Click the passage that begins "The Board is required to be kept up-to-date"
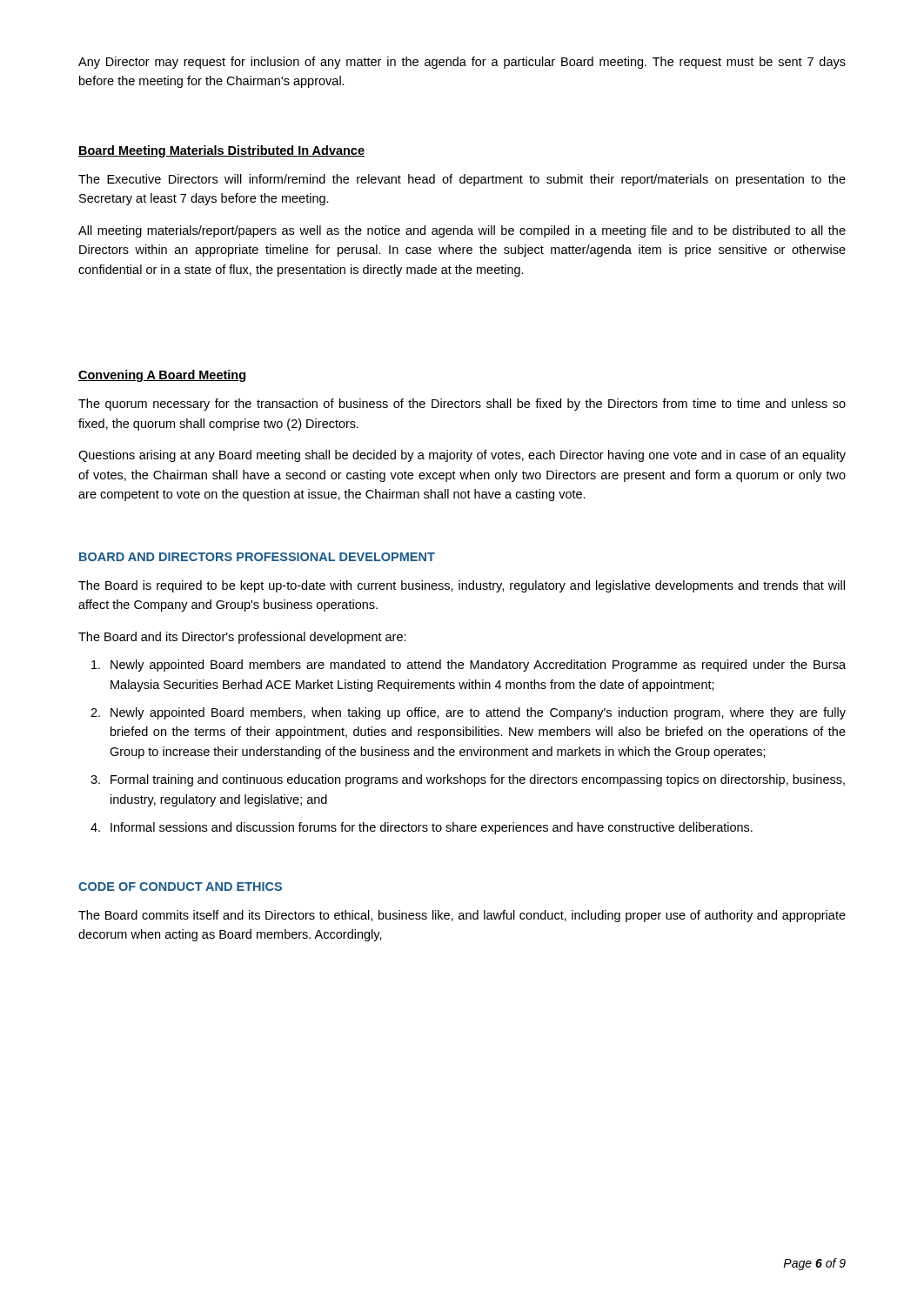The image size is (924, 1305). click(462, 595)
